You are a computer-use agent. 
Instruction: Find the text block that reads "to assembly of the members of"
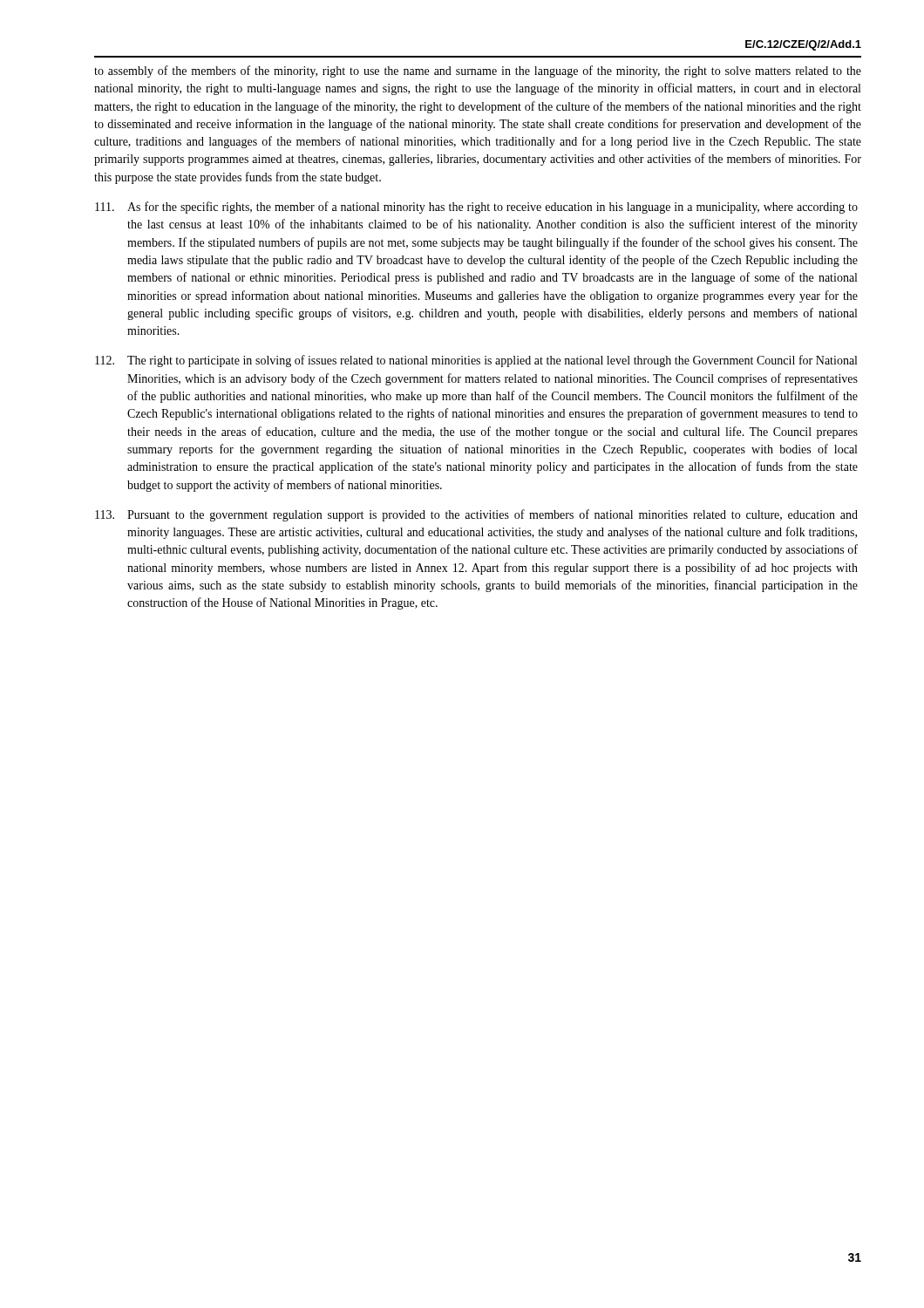pos(478,124)
